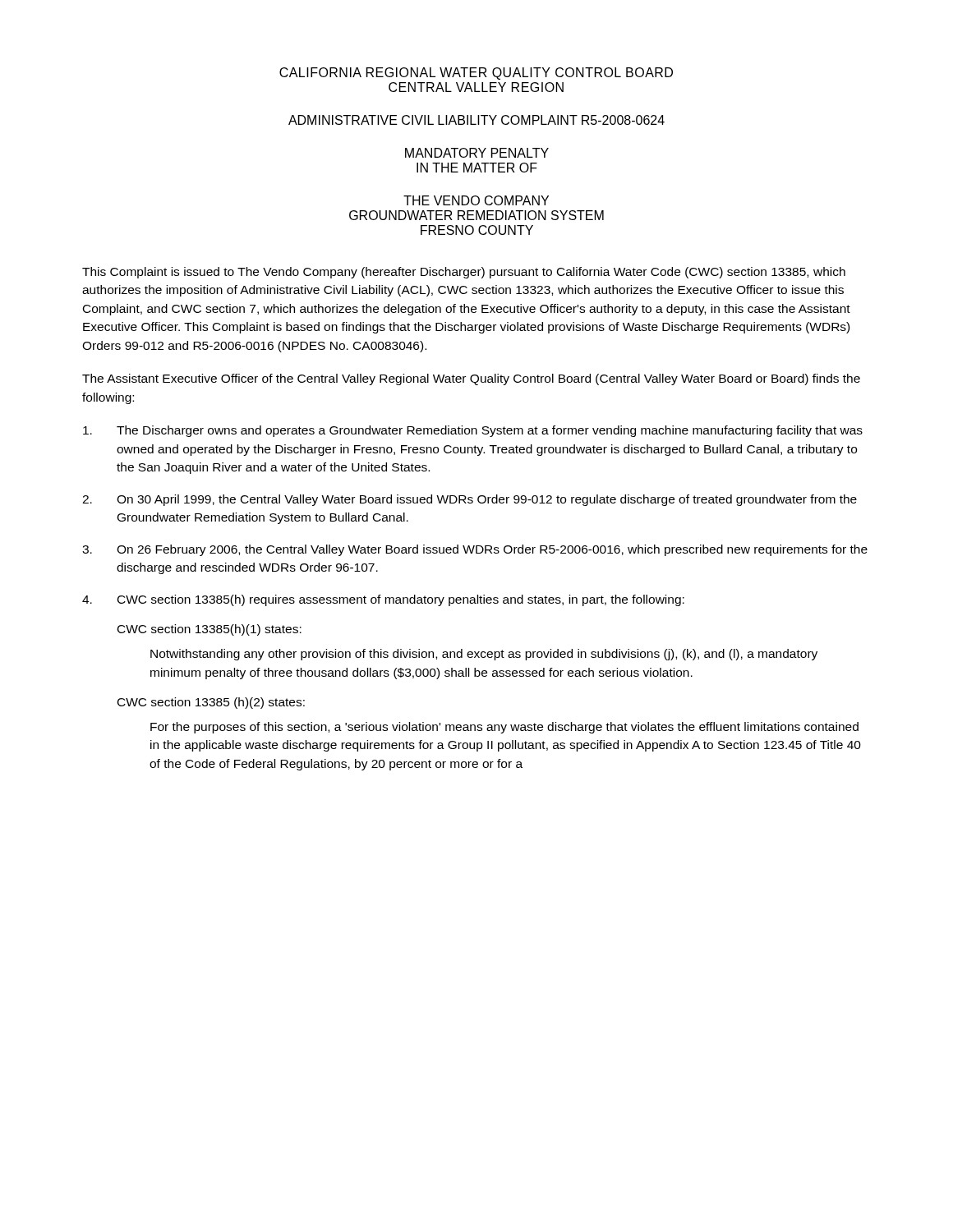Locate the title that opens with "CALIFORNIA REGIONAL WATER QUALITY CONTROL"
The height and width of the screenshot is (1232, 953).
[476, 80]
